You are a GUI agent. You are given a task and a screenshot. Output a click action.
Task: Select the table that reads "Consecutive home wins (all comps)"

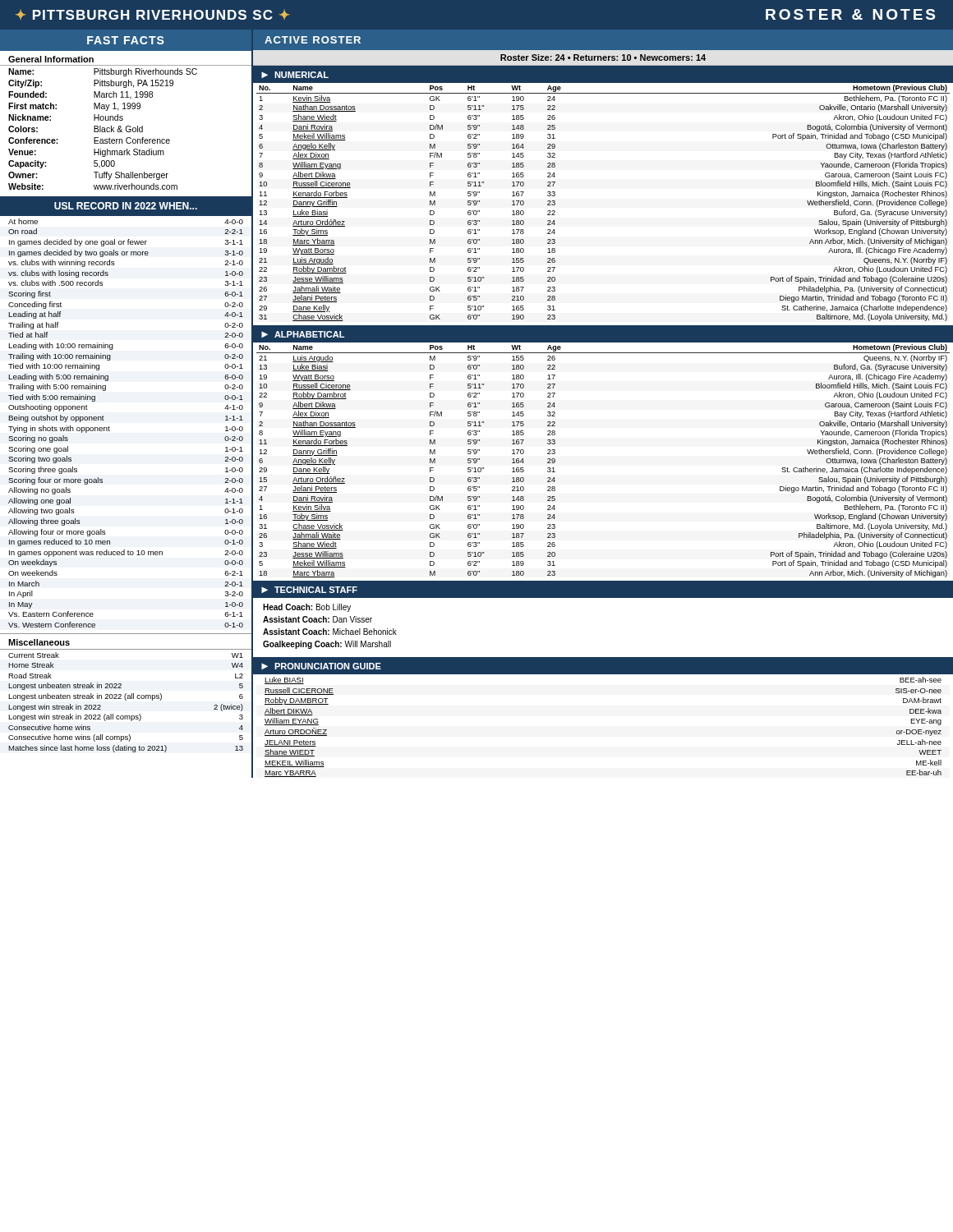click(126, 701)
